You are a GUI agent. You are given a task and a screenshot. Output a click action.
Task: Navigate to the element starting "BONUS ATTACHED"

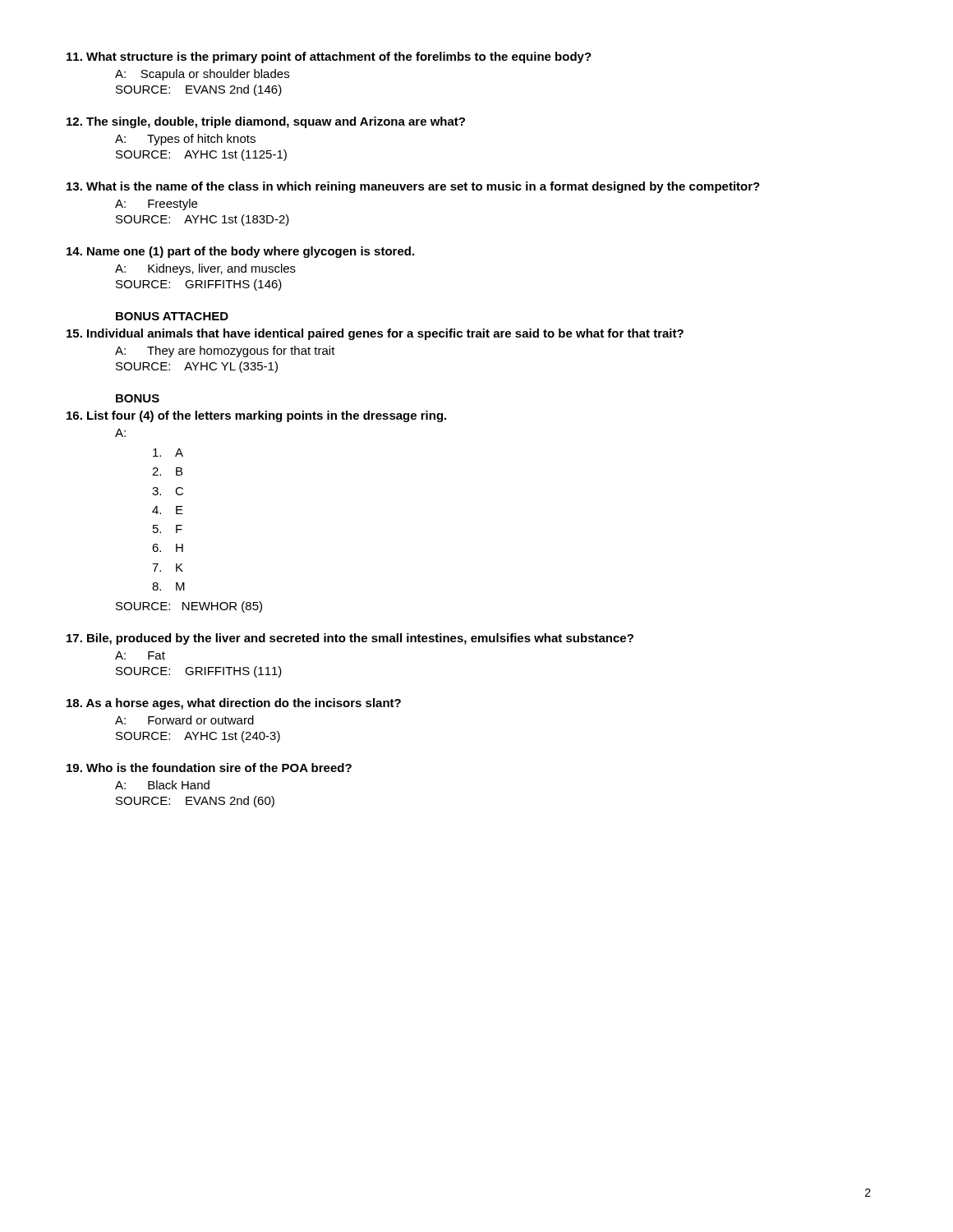coord(172,316)
